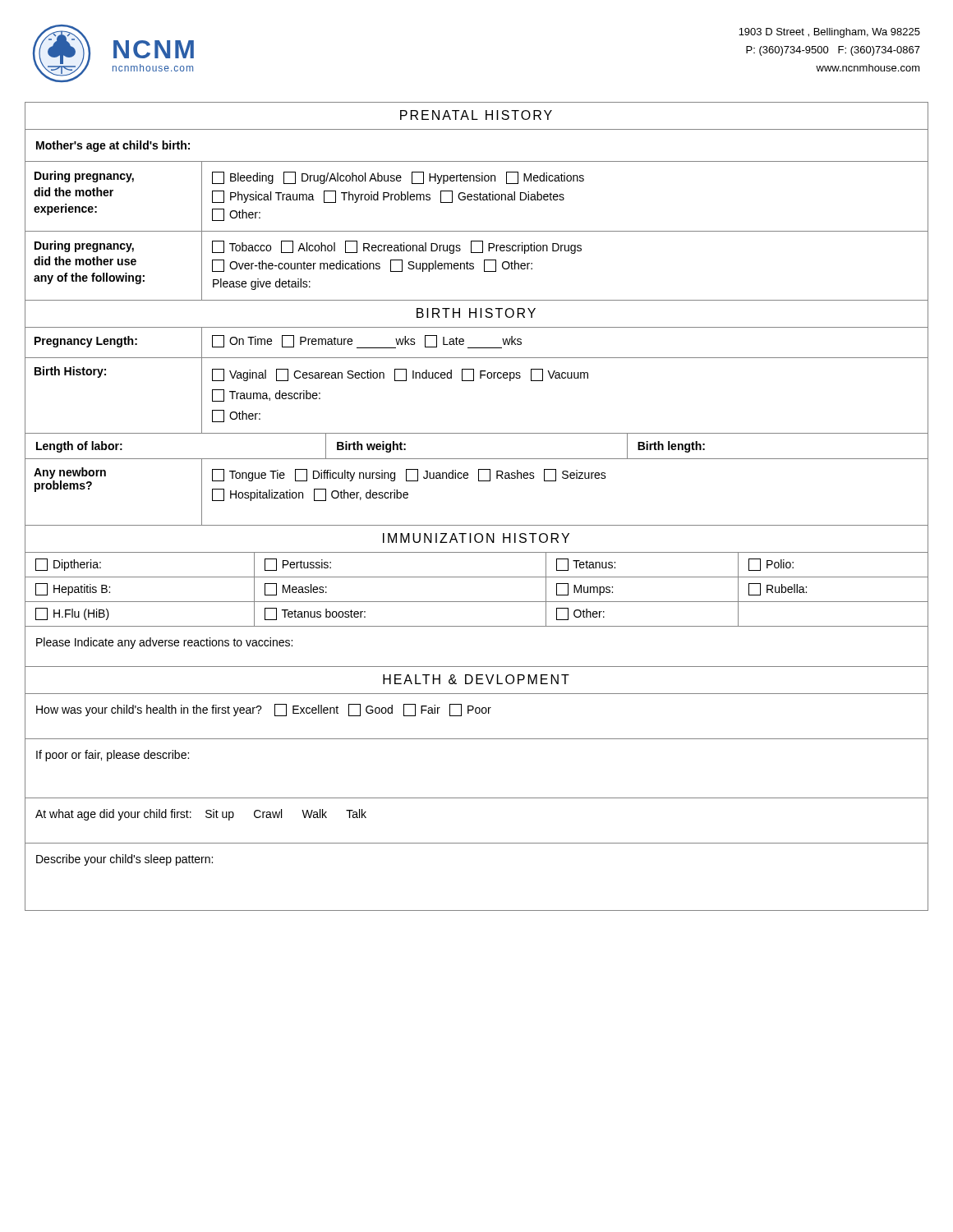953x1232 pixels.
Task: Find the element starting "If poor or"
Action: (113, 755)
